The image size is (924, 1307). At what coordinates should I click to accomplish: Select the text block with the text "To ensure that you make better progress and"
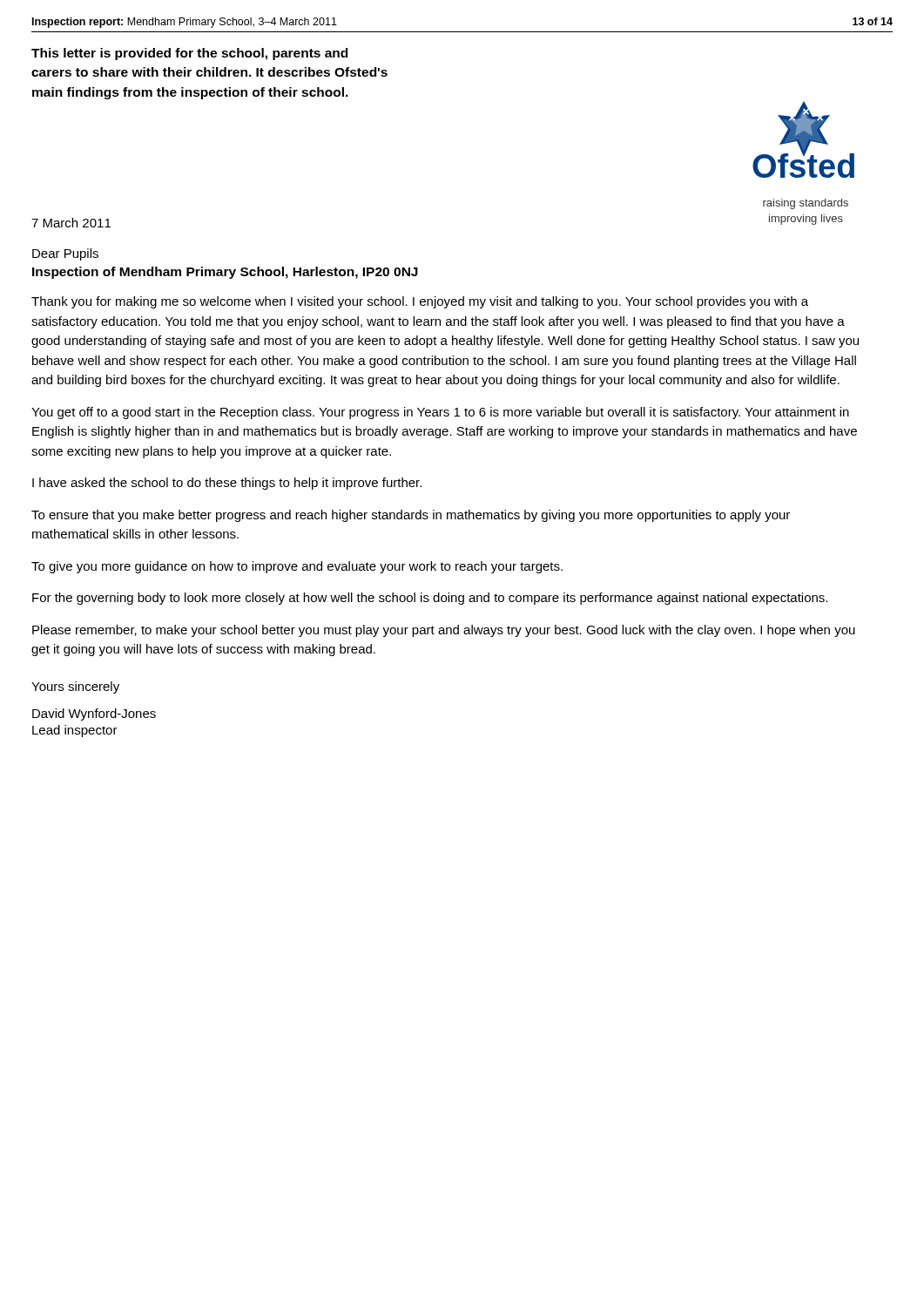coord(411,524)
